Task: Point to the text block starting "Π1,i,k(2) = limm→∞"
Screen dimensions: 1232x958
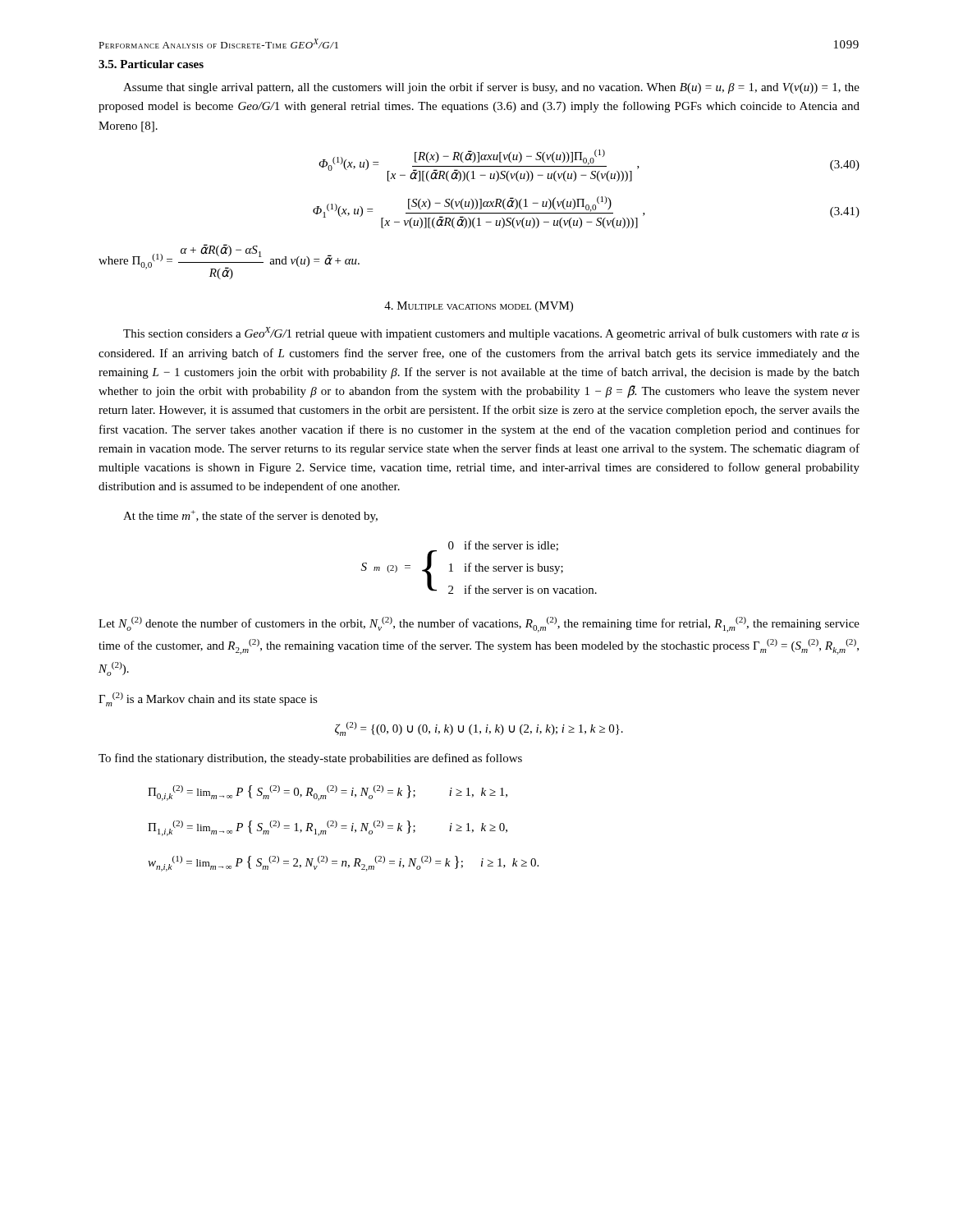Action: click(x=328, y=826)
